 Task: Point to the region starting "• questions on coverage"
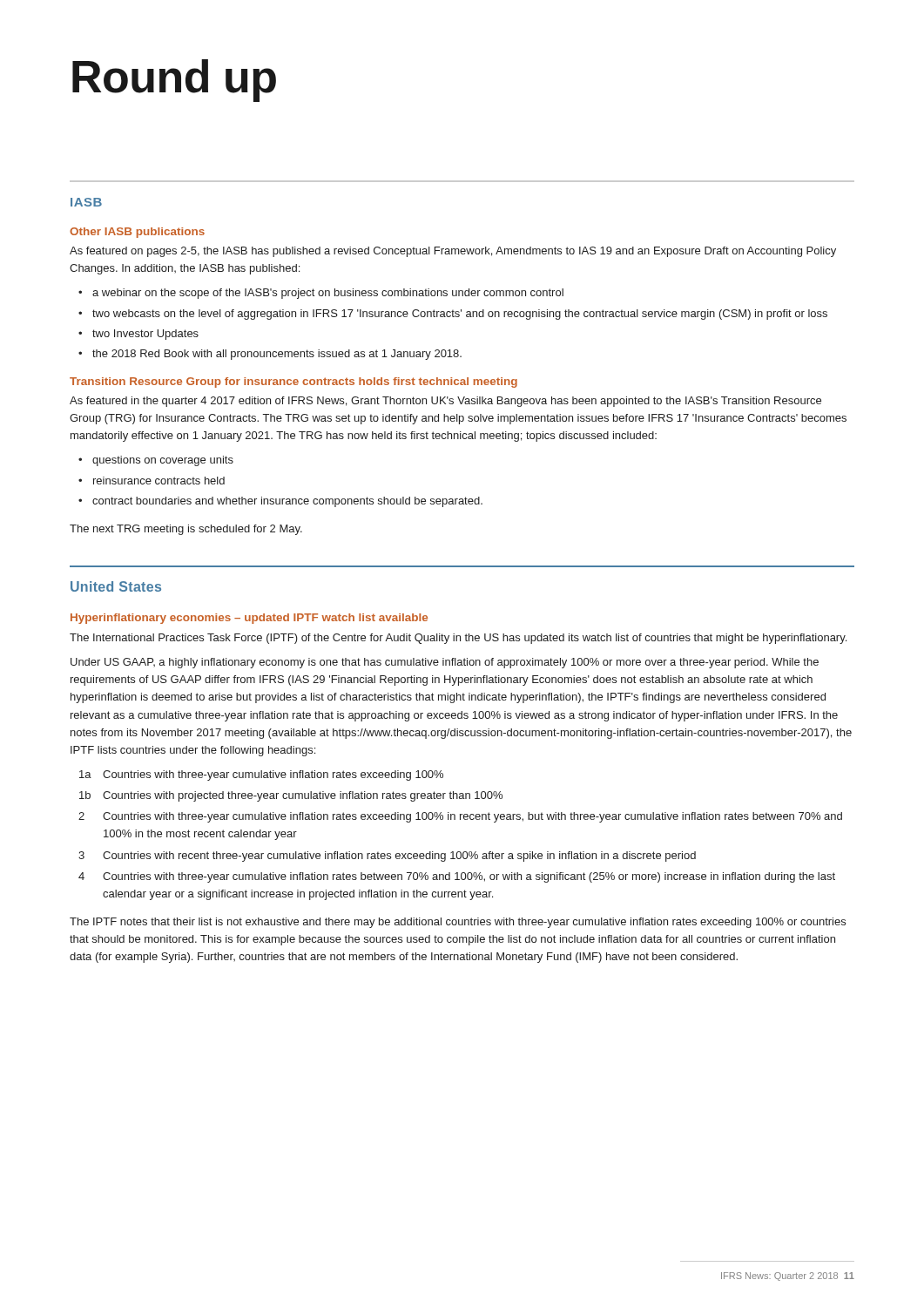tap(156, 461)
